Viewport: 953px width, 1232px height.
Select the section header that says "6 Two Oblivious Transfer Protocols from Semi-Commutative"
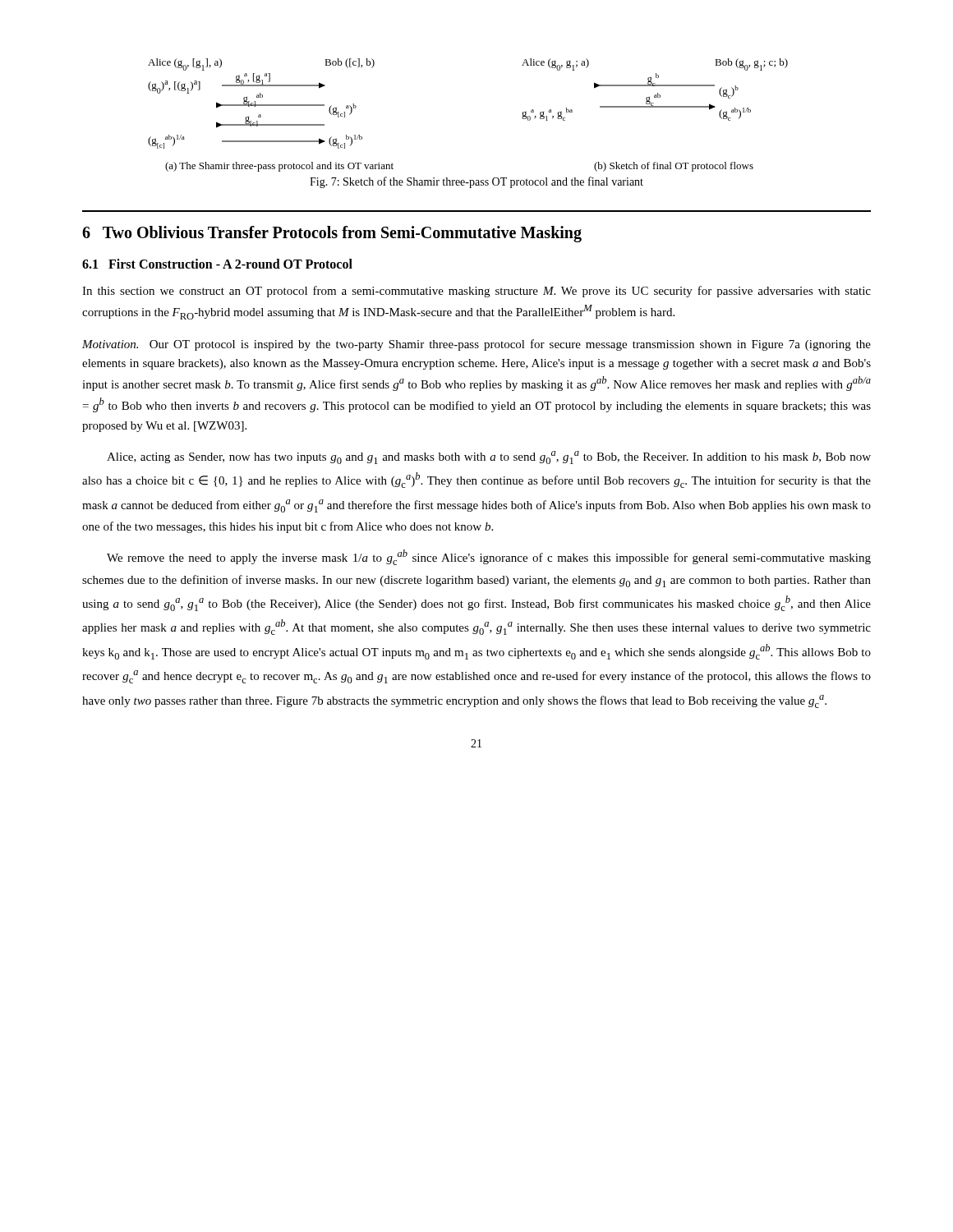click(332, 232)
